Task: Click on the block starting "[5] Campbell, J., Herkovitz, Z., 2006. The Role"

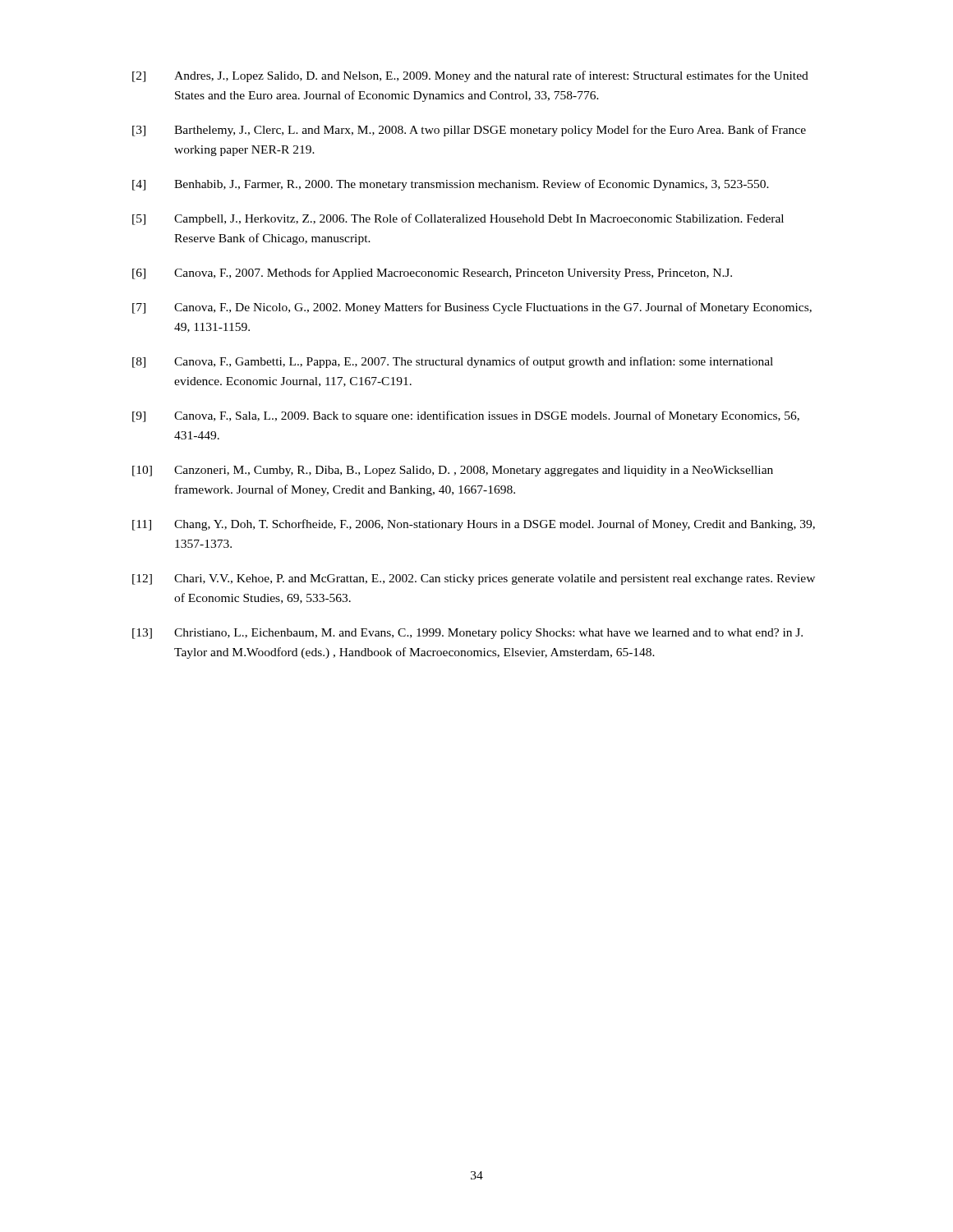Action: pyautogui.click(x=476, y=228)
